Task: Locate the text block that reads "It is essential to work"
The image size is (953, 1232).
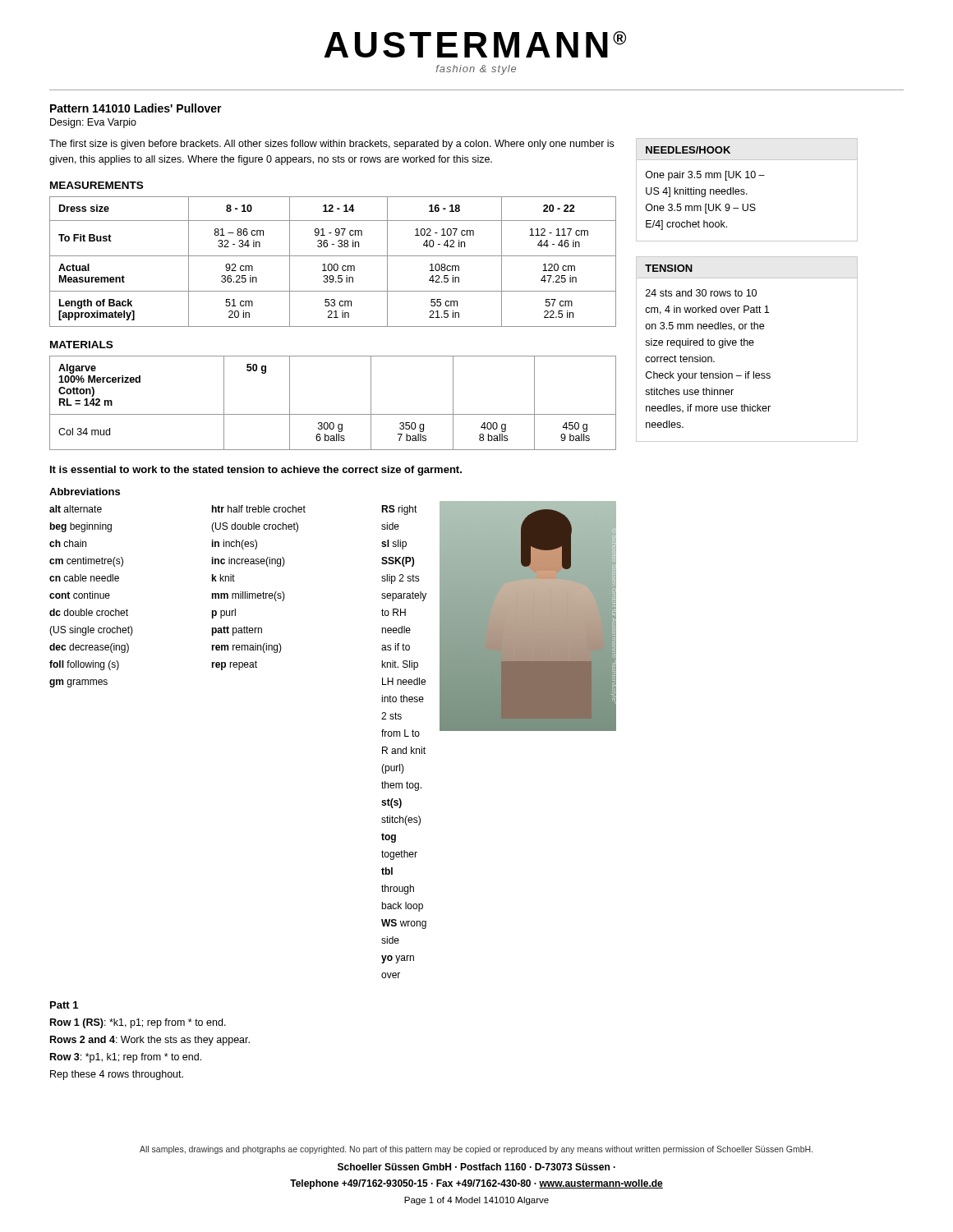Action: pos(256,469)
